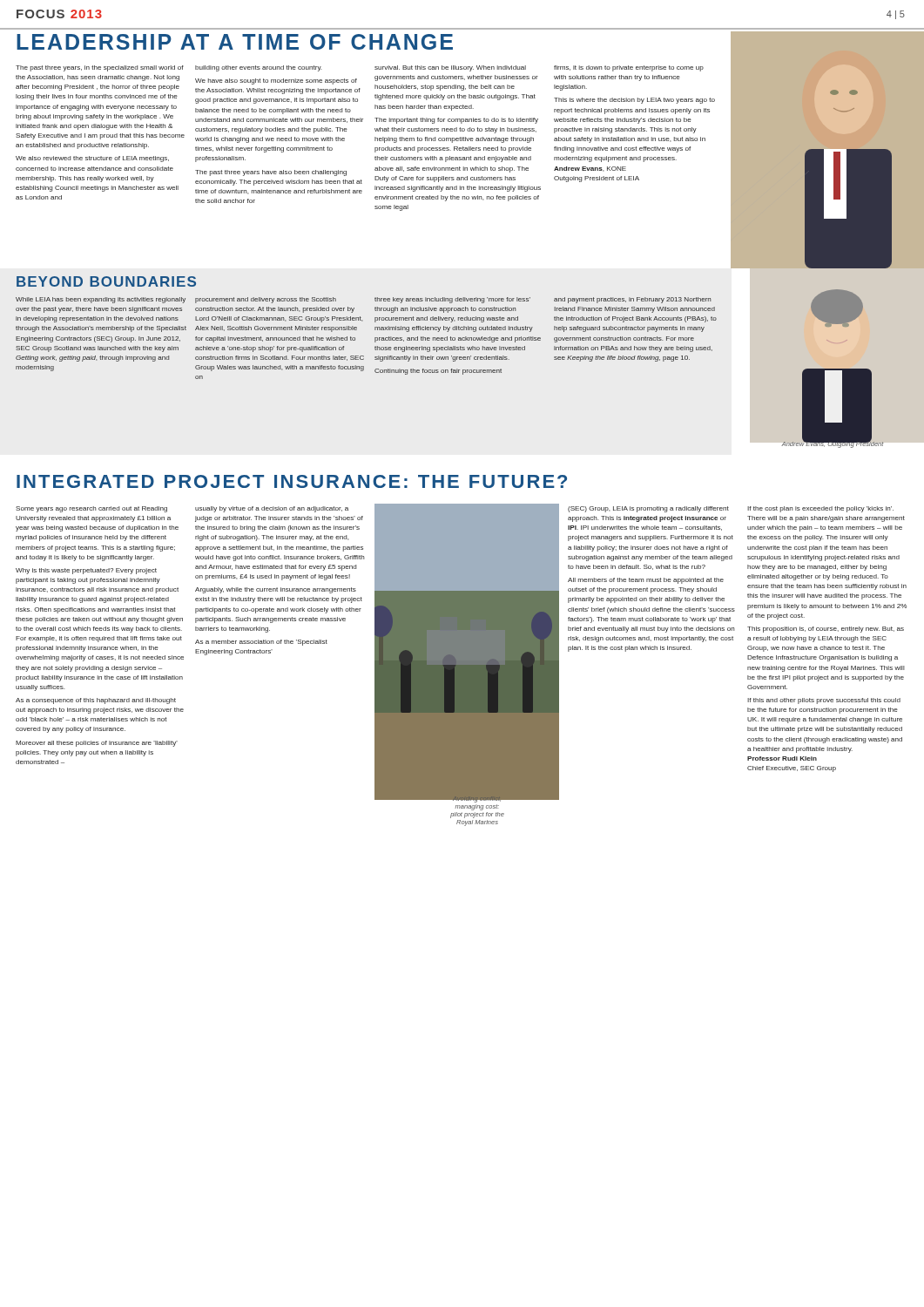Click on the text block starting "If the cost plan"

point(828,638)
